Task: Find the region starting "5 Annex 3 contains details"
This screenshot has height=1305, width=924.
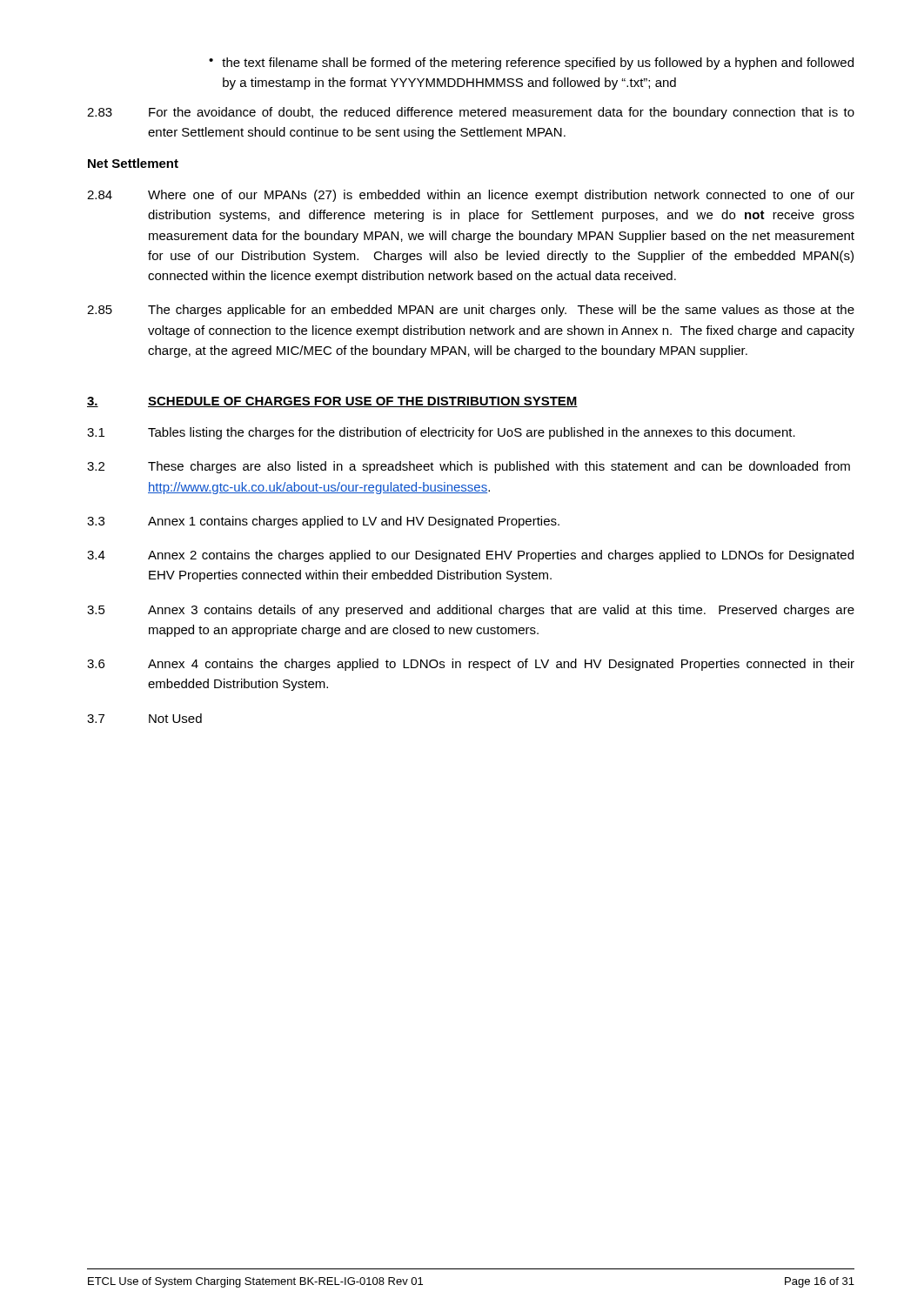Action: pyautogui.click(x=471, y=619)
